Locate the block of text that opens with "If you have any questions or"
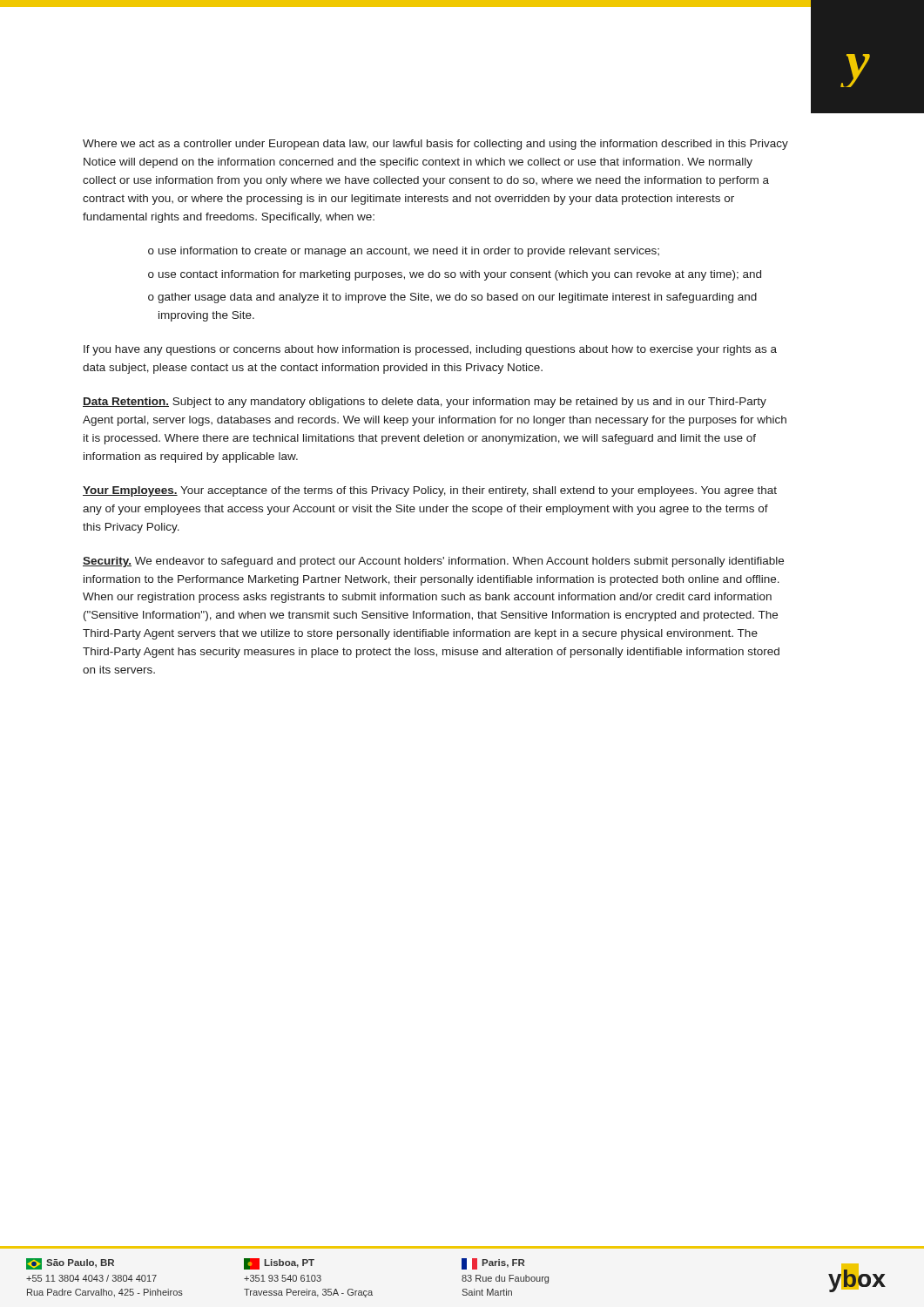 [435, 359]
